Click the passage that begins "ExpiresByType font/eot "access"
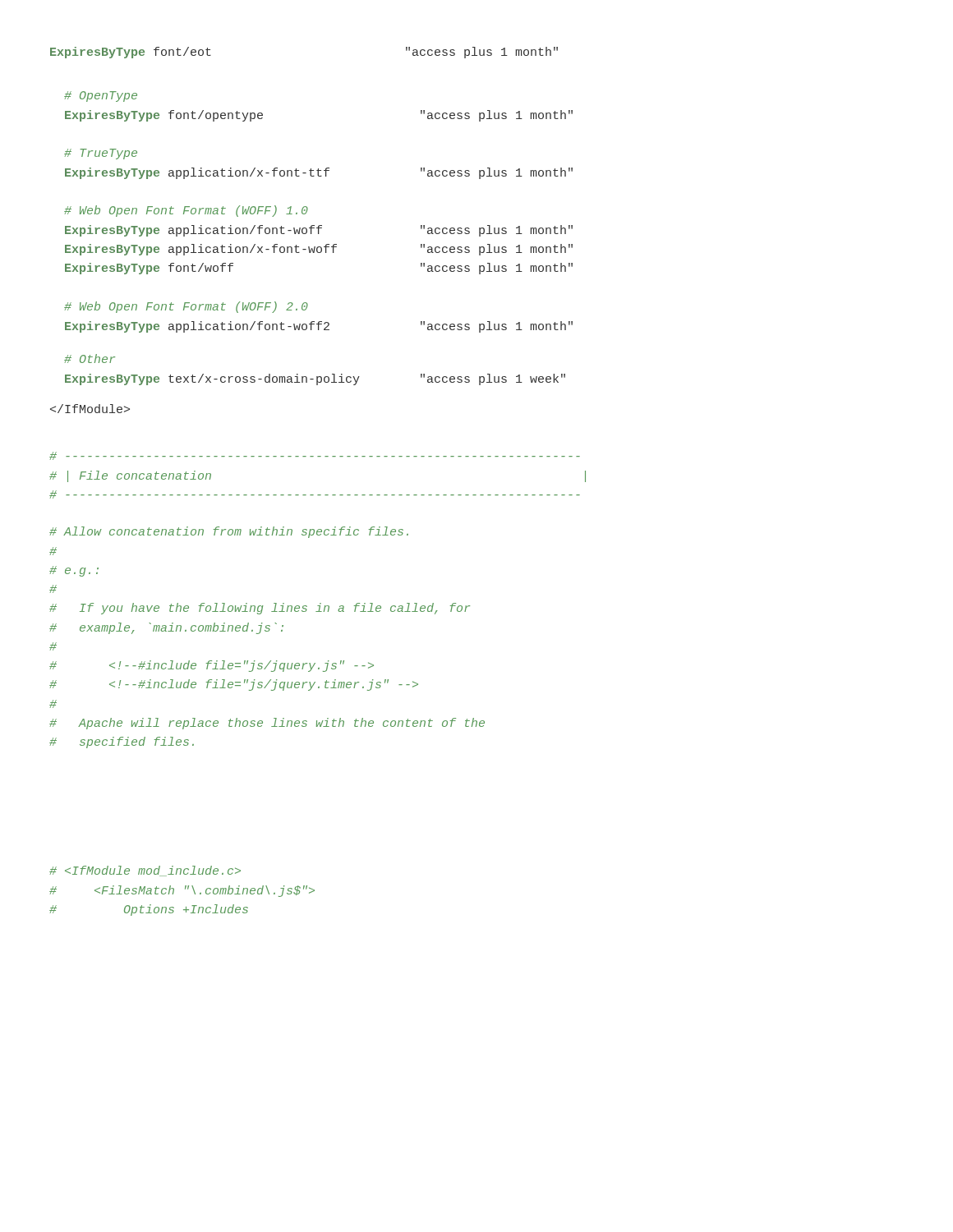This screenshot has width=953, height=1232. pyautogui.click(x=134, y=51)
